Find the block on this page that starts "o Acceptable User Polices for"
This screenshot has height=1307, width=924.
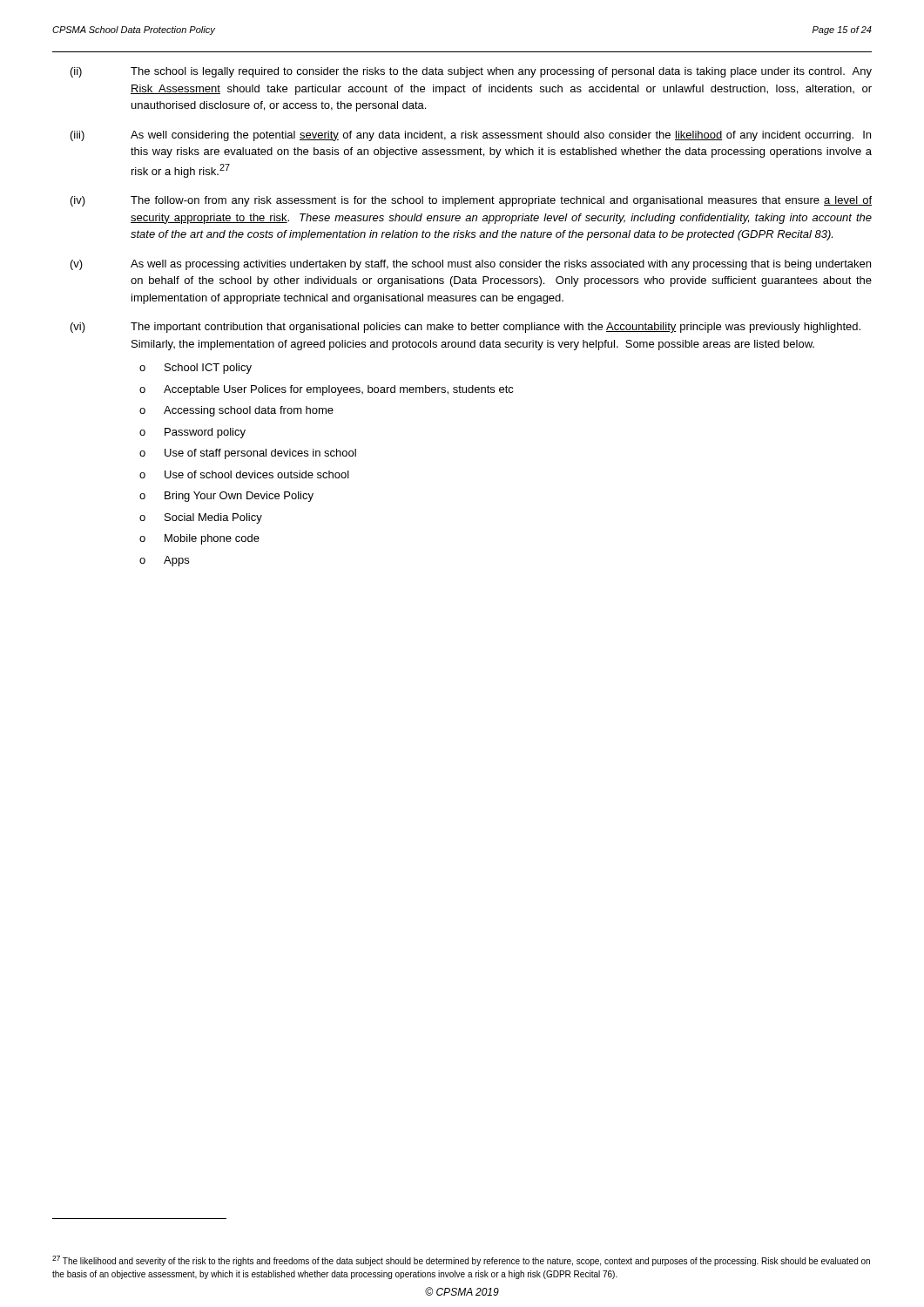[x=501, y=389]
